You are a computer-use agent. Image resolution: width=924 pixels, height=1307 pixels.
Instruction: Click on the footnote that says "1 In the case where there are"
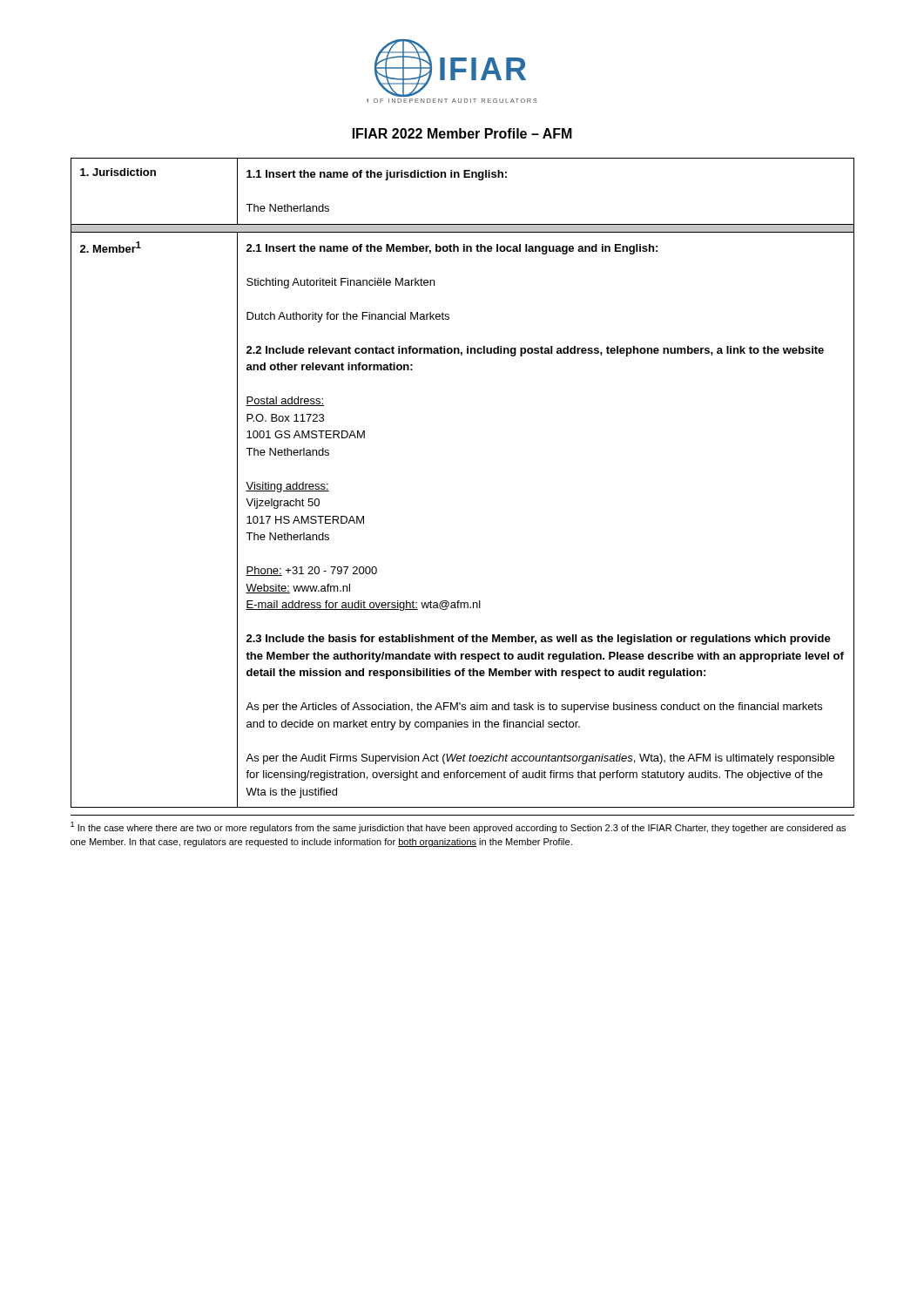click(458, 833)
